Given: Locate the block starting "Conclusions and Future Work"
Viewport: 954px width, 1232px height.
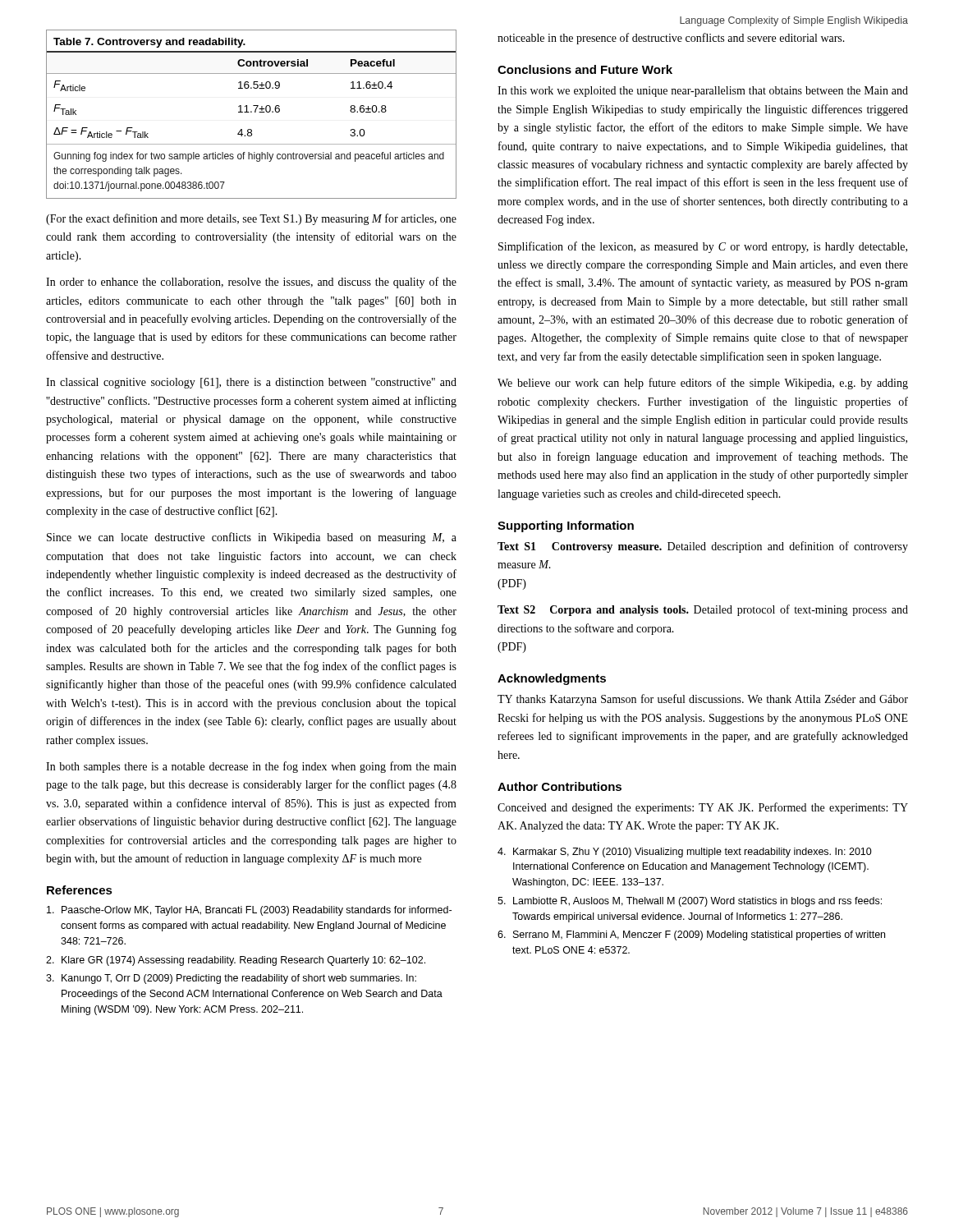Looking at the screenshot, I should (x=585, y=70).
